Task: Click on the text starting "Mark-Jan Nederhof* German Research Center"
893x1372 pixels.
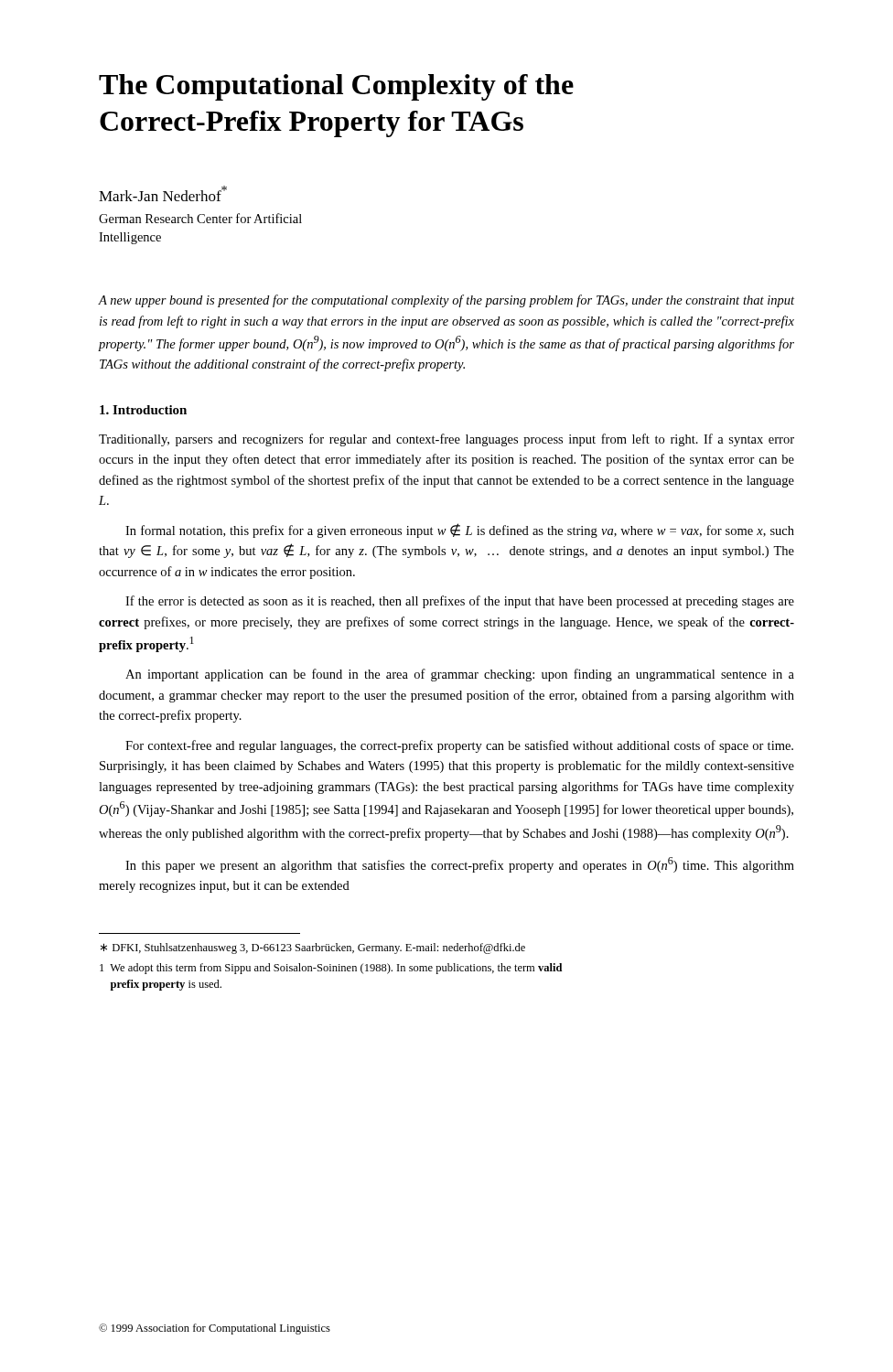Action: tap(163, 193)
